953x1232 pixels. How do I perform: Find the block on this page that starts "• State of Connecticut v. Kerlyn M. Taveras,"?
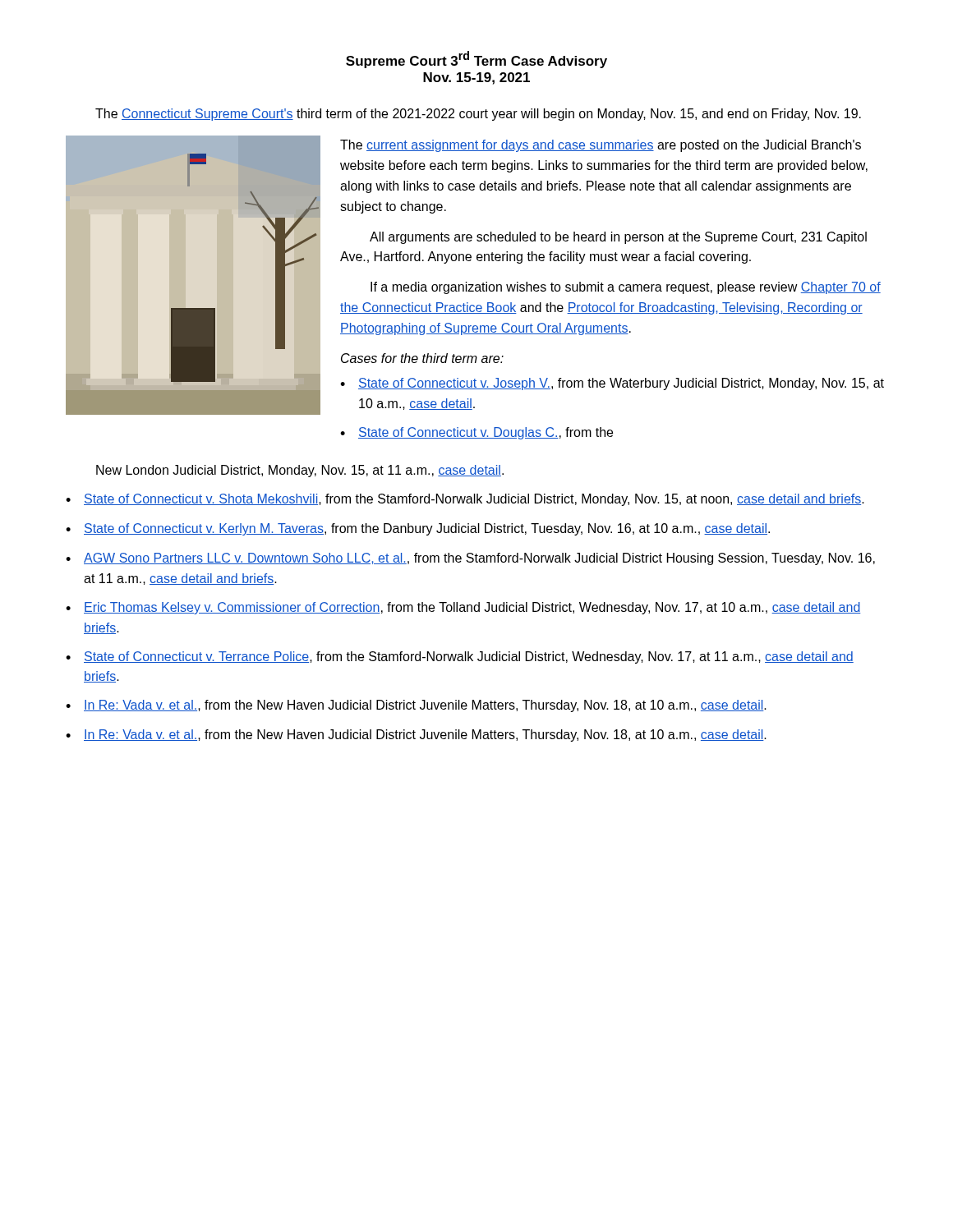click(x=476, y=530)
